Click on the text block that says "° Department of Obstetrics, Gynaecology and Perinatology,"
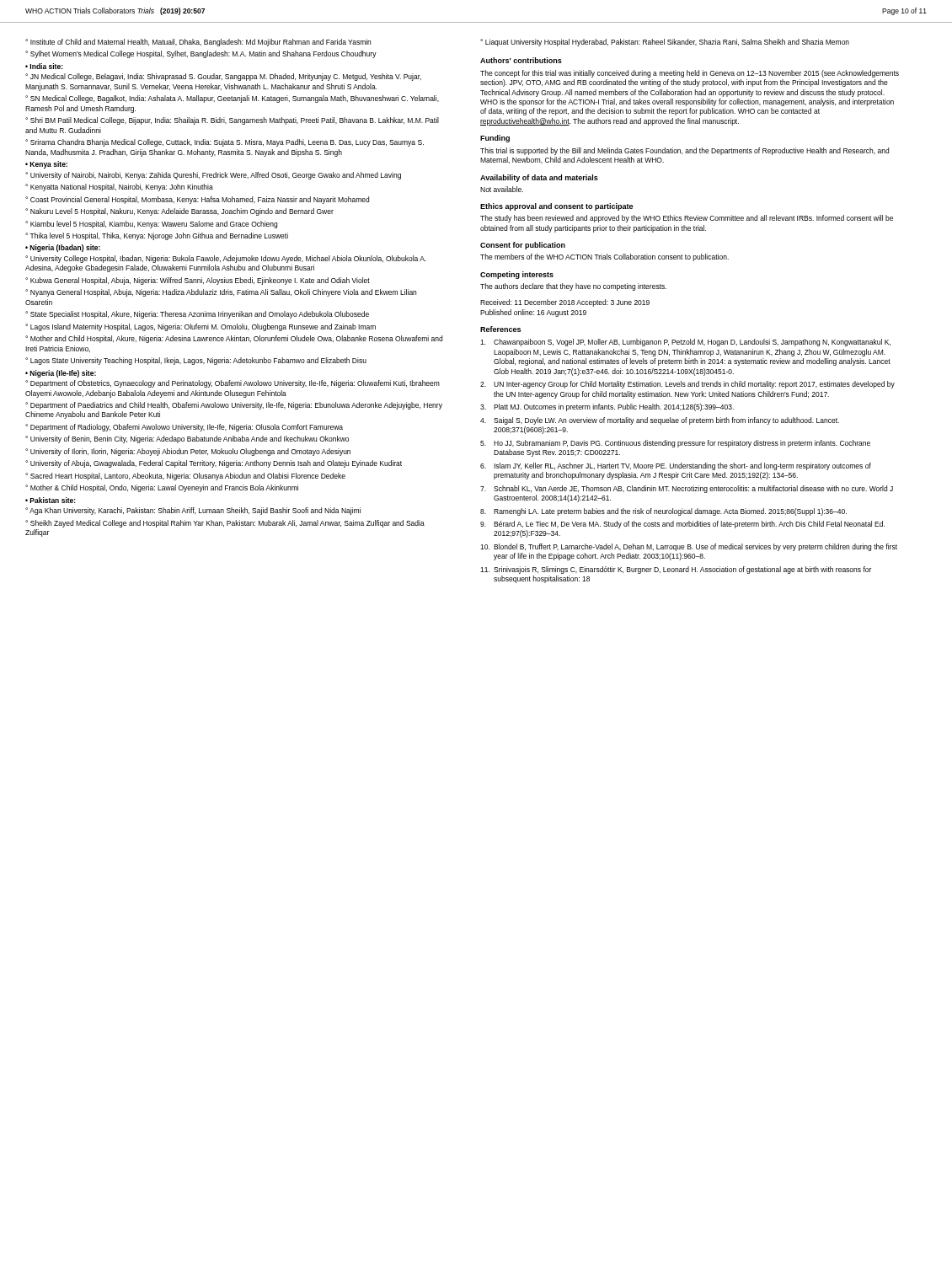Image resolution: width=952 pixels, height=1264 pixels. [232, 388]
